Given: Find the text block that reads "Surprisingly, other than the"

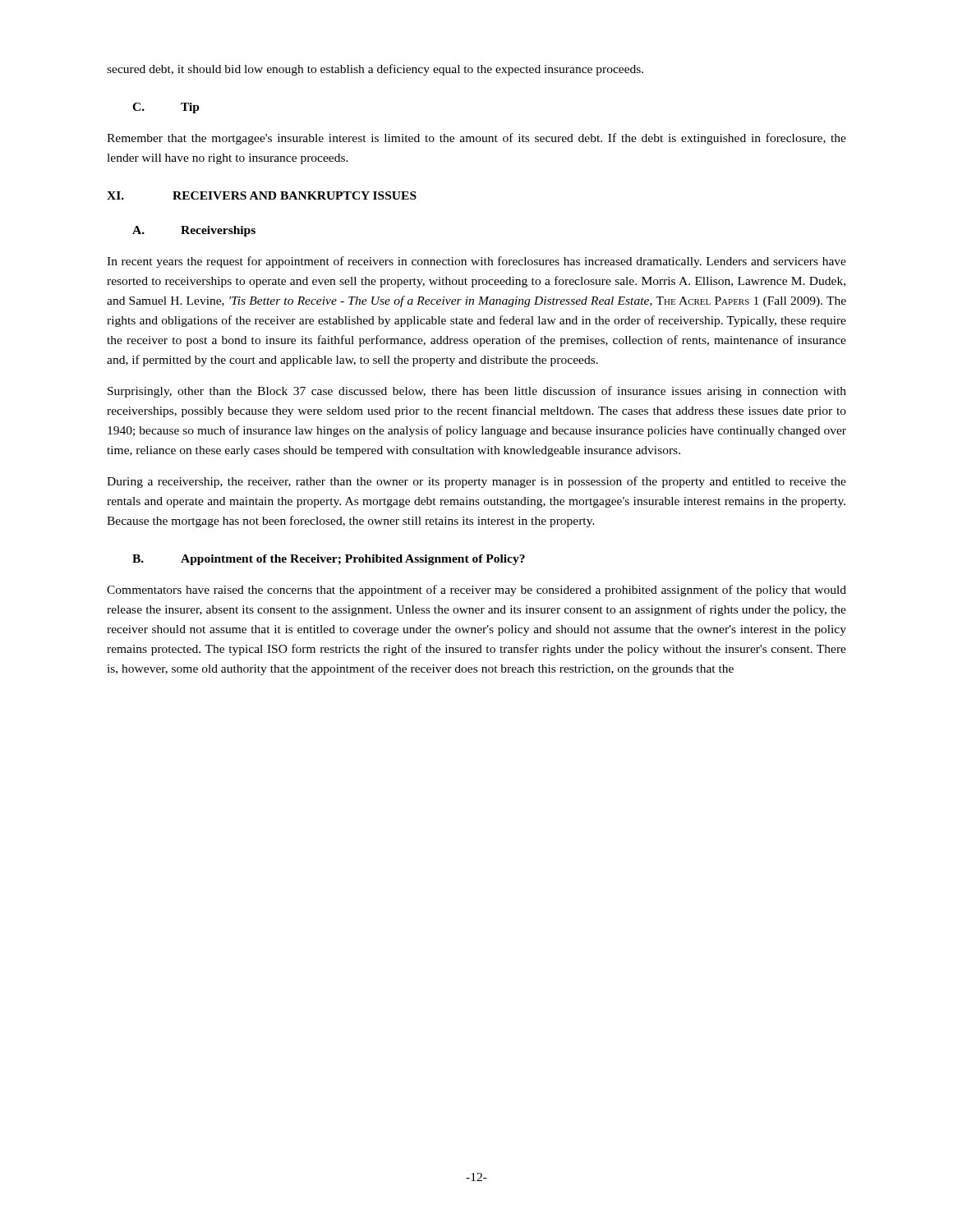Looking at the screenshot, I should (x=476, y=421).
